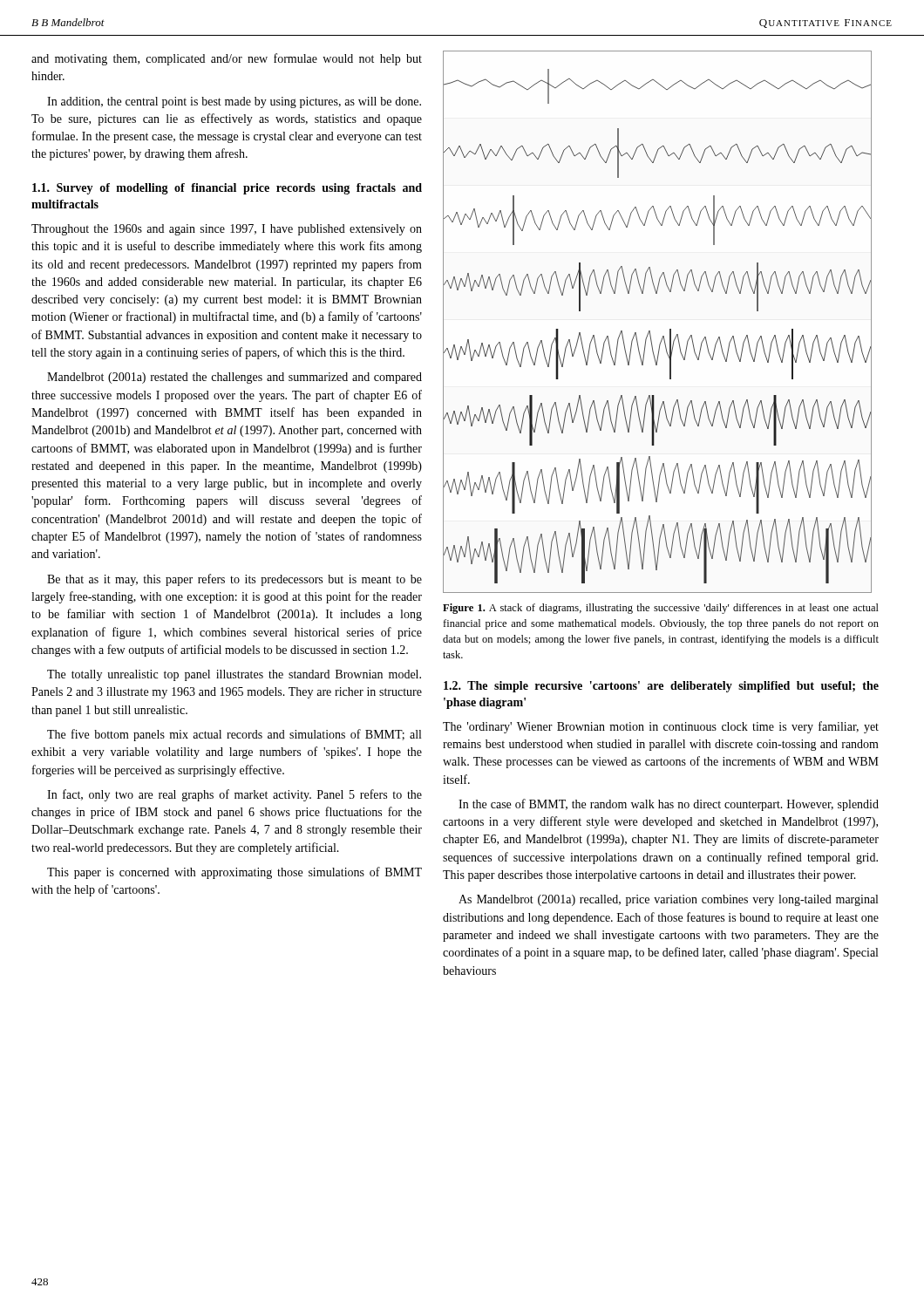Click on the section header that says "1.1. Survey of"
The width and height of the screenshot is (924, 1308).
227,197
